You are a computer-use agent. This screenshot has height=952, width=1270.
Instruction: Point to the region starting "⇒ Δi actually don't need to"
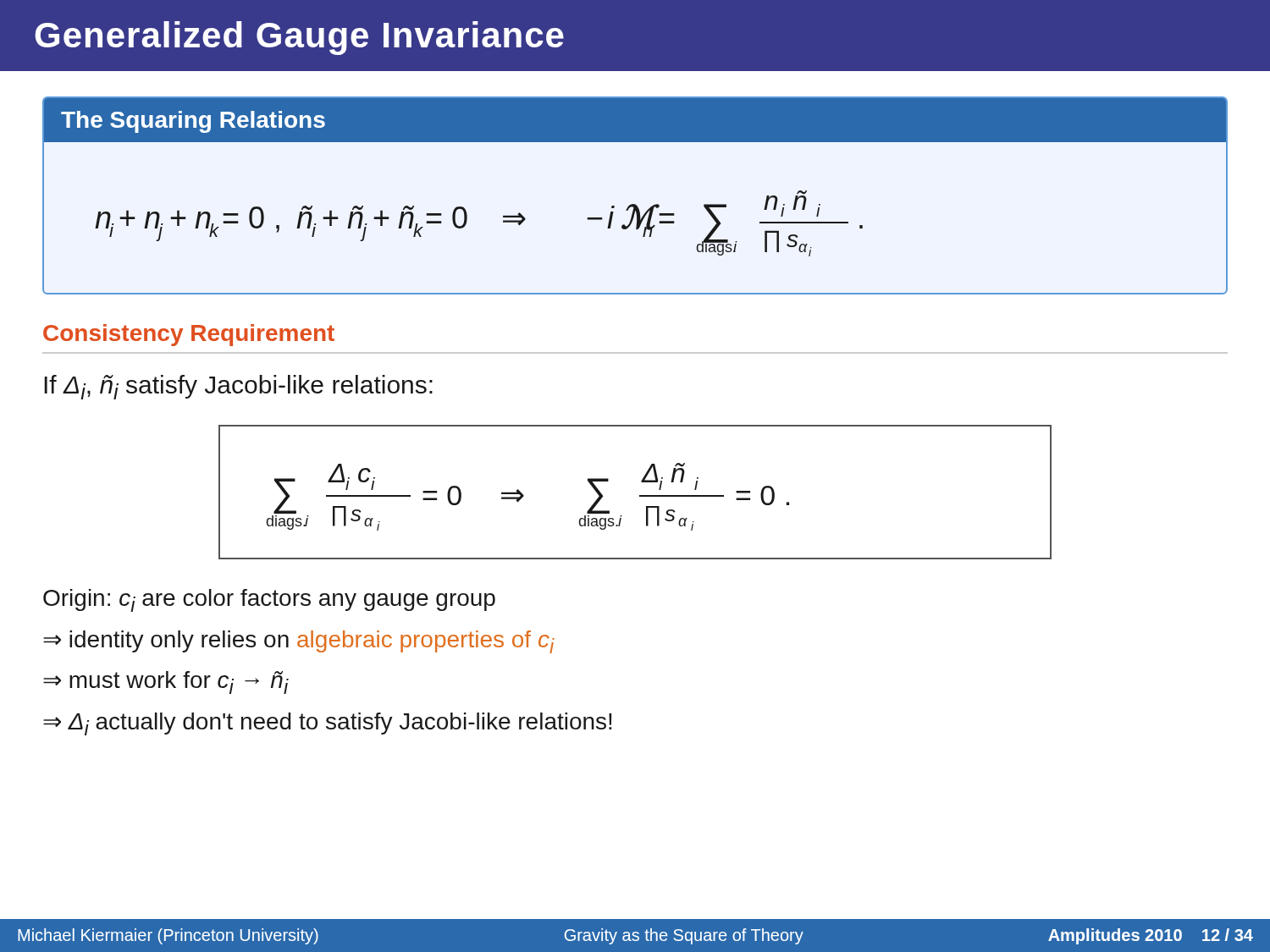(328, 724)
